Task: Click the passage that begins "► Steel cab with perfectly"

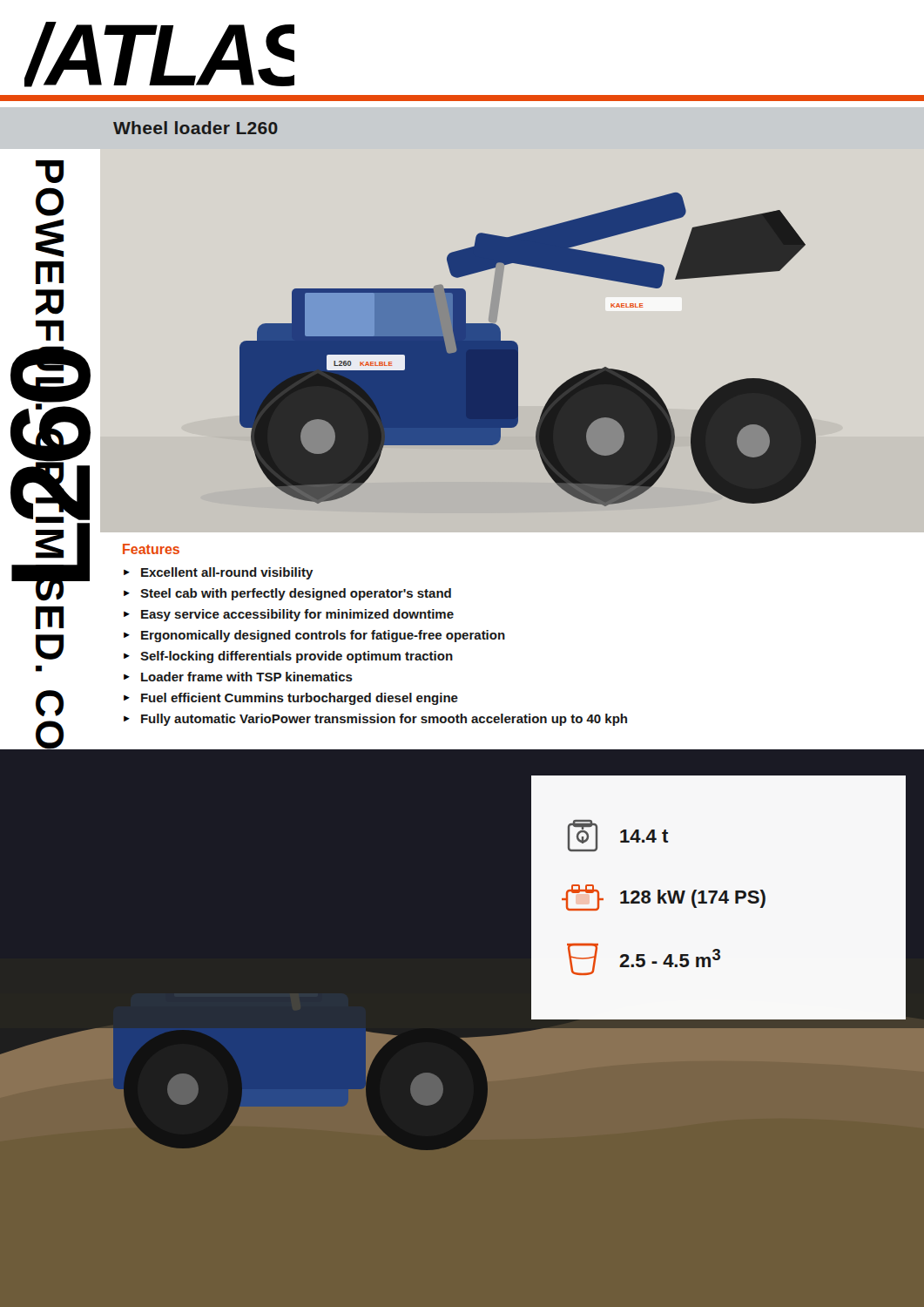Action: point(287,593)
